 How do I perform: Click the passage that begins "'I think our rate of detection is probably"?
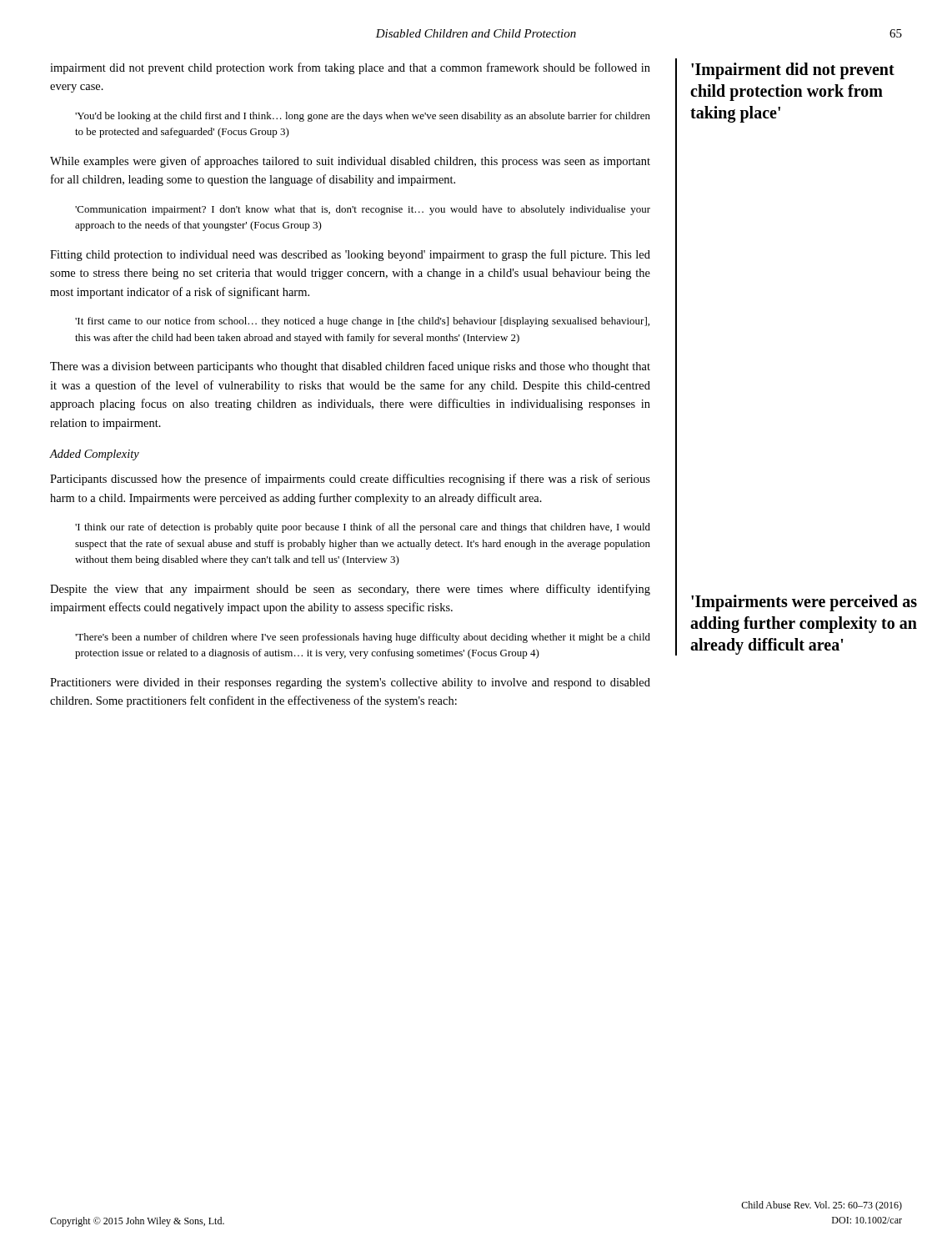363,543
